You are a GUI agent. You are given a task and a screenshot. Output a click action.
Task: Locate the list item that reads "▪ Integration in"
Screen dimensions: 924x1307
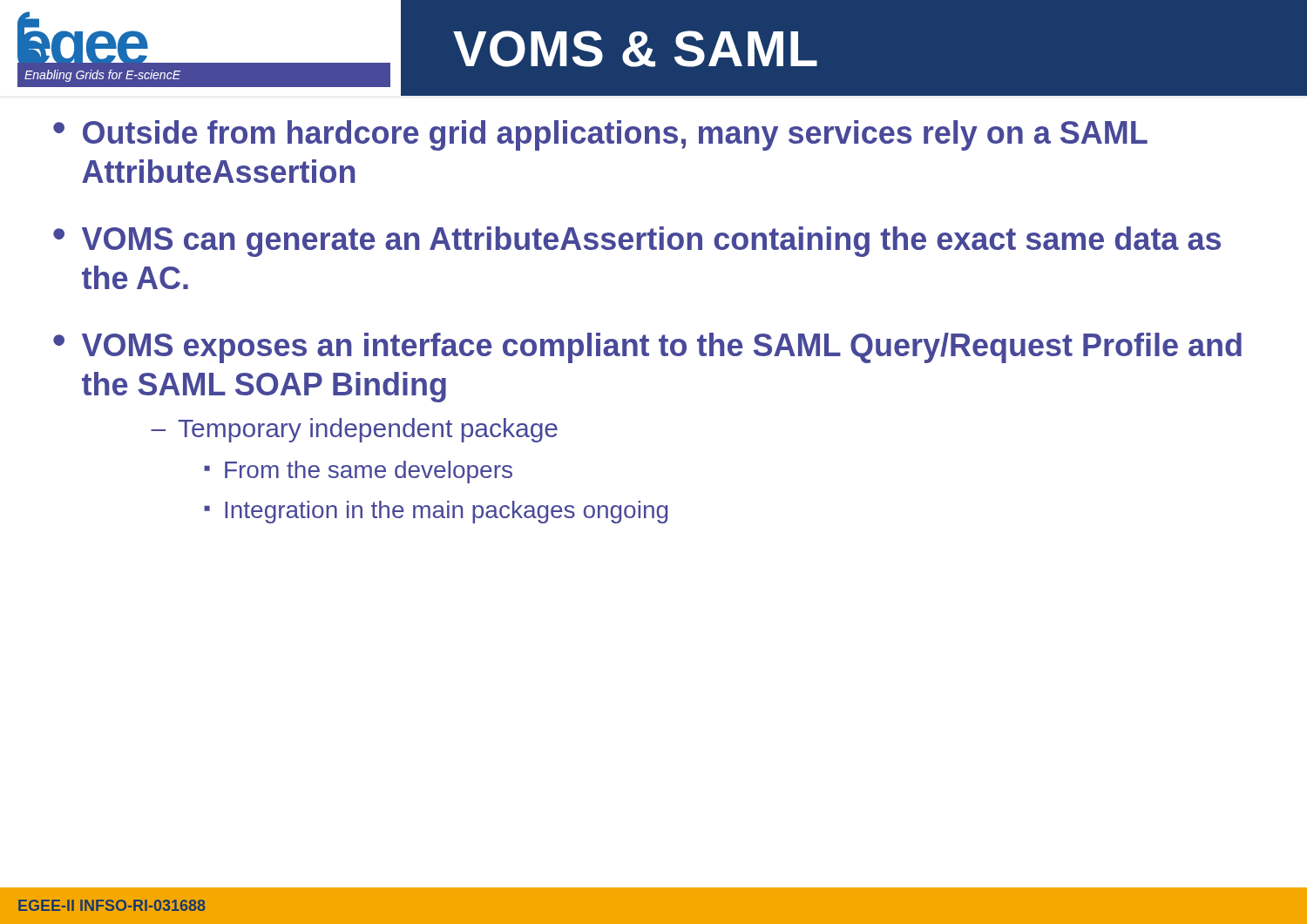(436, 510)
